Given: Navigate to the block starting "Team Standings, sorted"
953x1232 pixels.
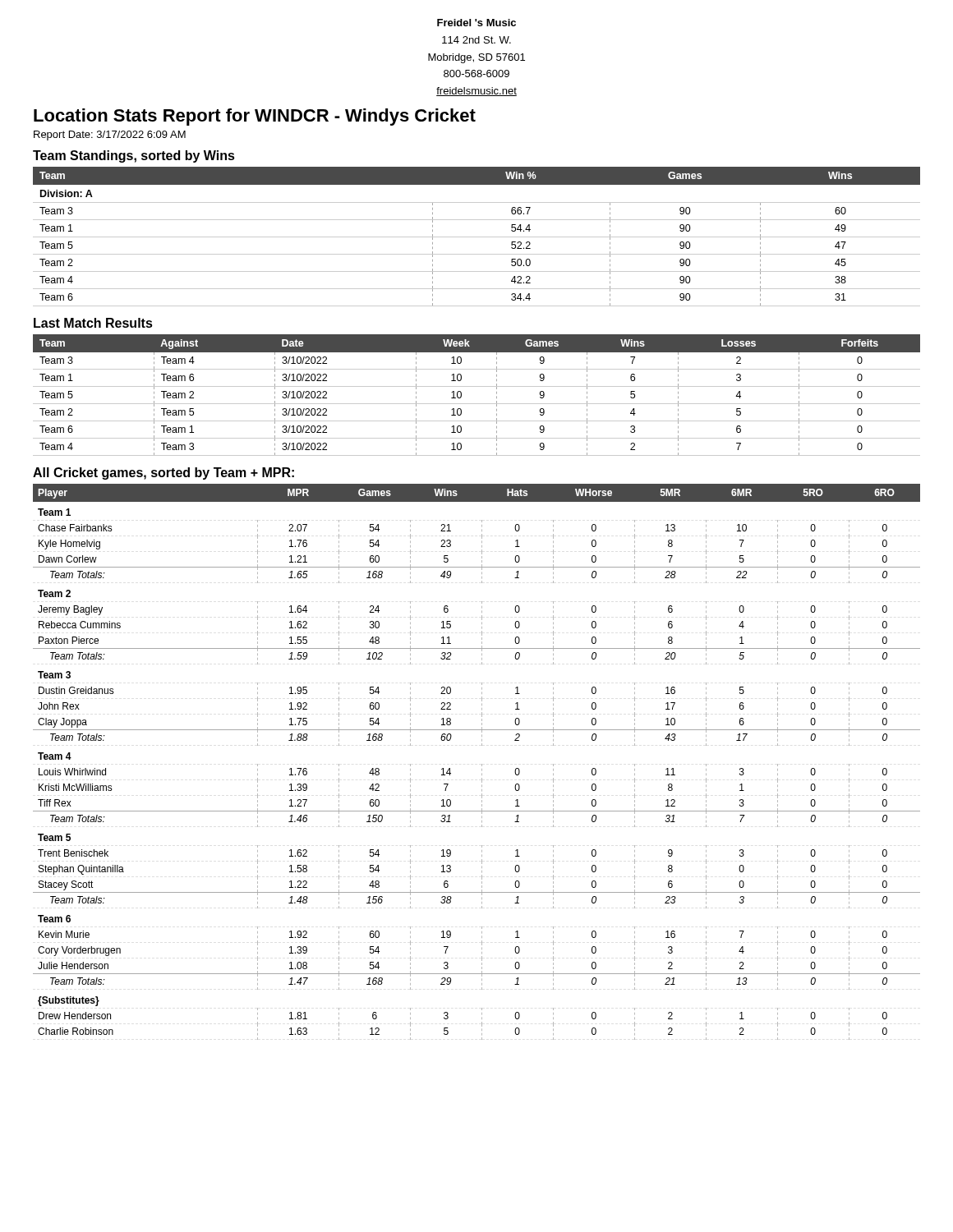Looking at the screenshot, I should (x=134, y=156).
